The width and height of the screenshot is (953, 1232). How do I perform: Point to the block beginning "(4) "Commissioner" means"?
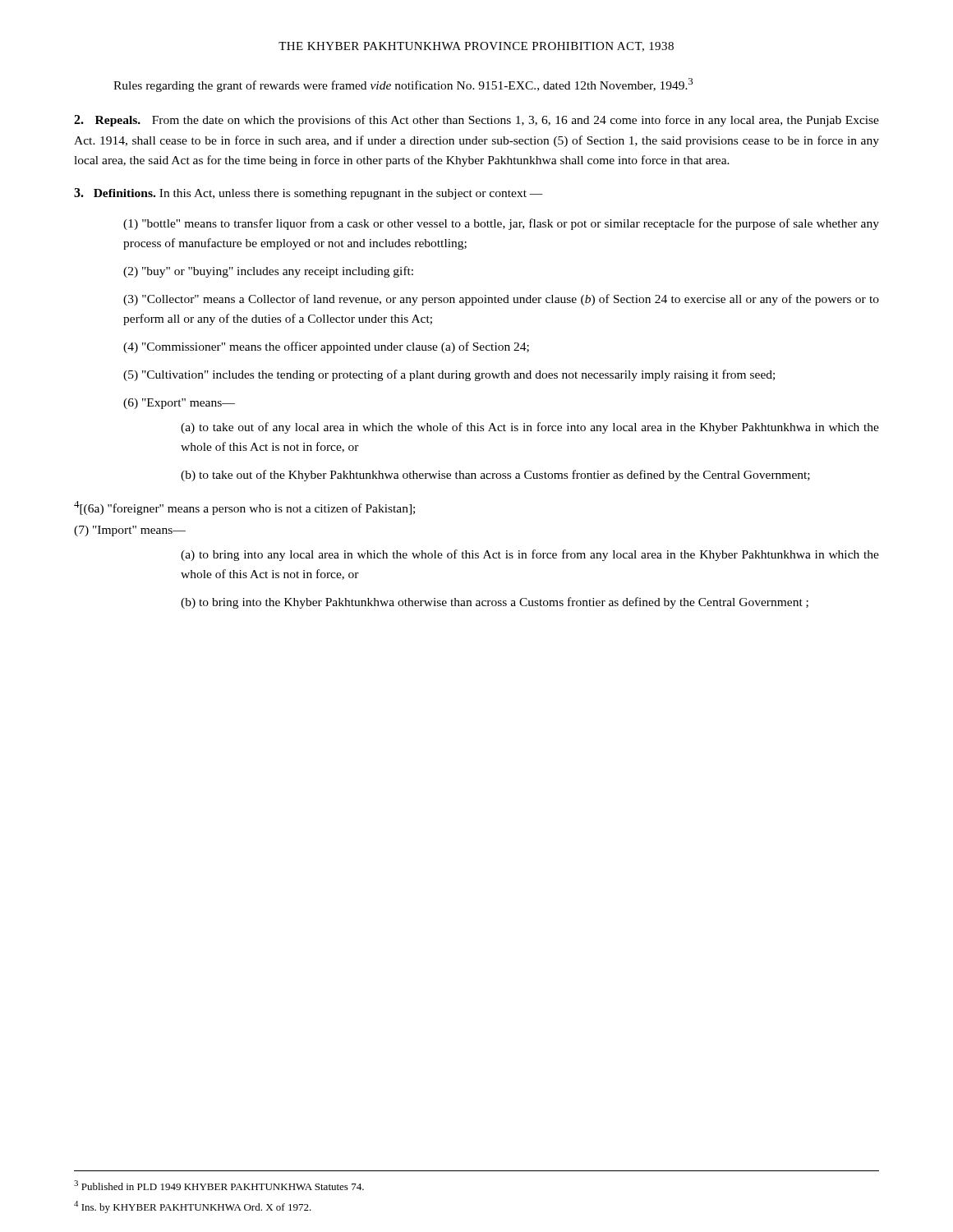point(326,346)
